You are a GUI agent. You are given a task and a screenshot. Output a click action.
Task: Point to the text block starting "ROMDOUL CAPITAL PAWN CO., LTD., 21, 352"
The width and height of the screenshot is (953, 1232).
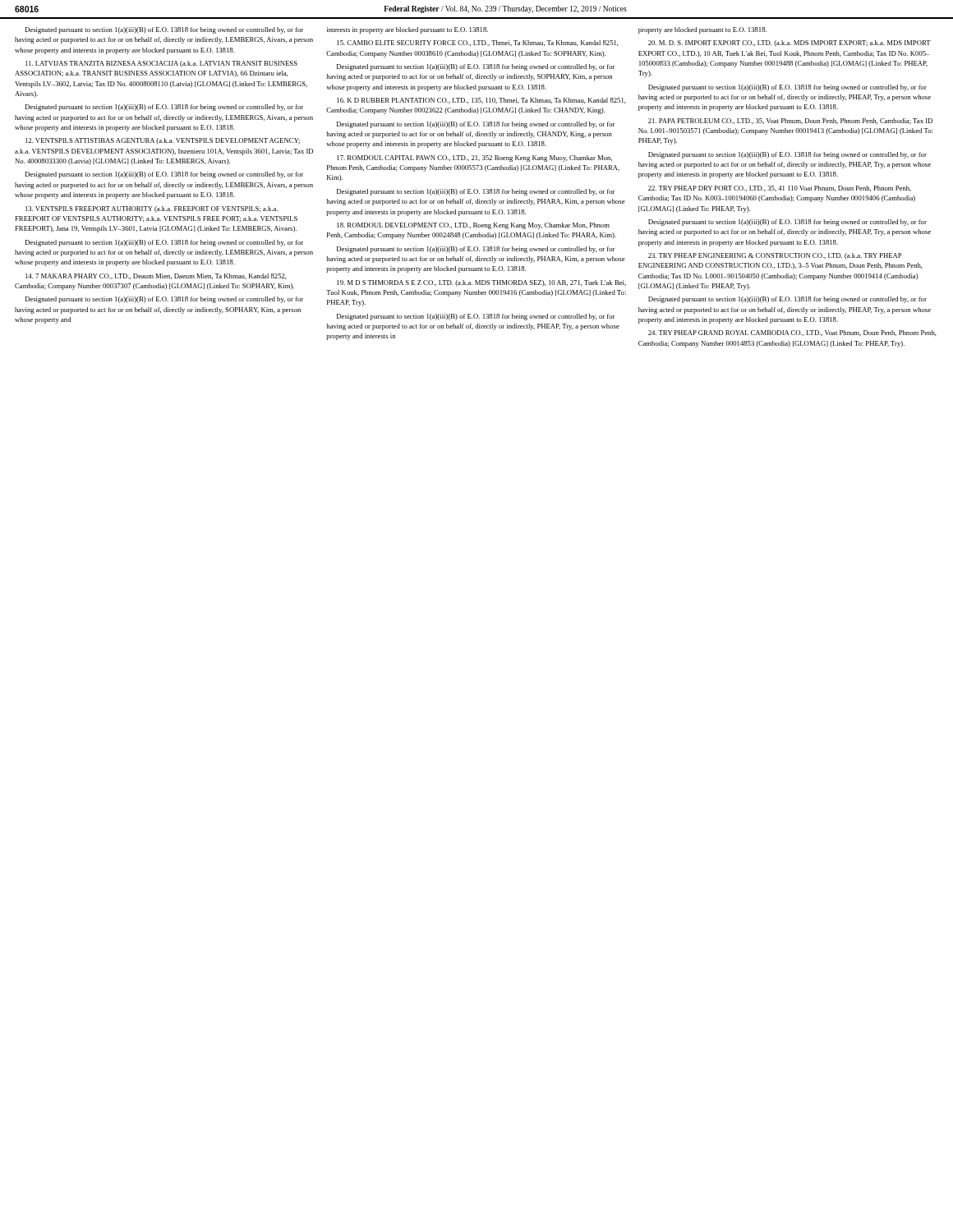tap(476, 168)
